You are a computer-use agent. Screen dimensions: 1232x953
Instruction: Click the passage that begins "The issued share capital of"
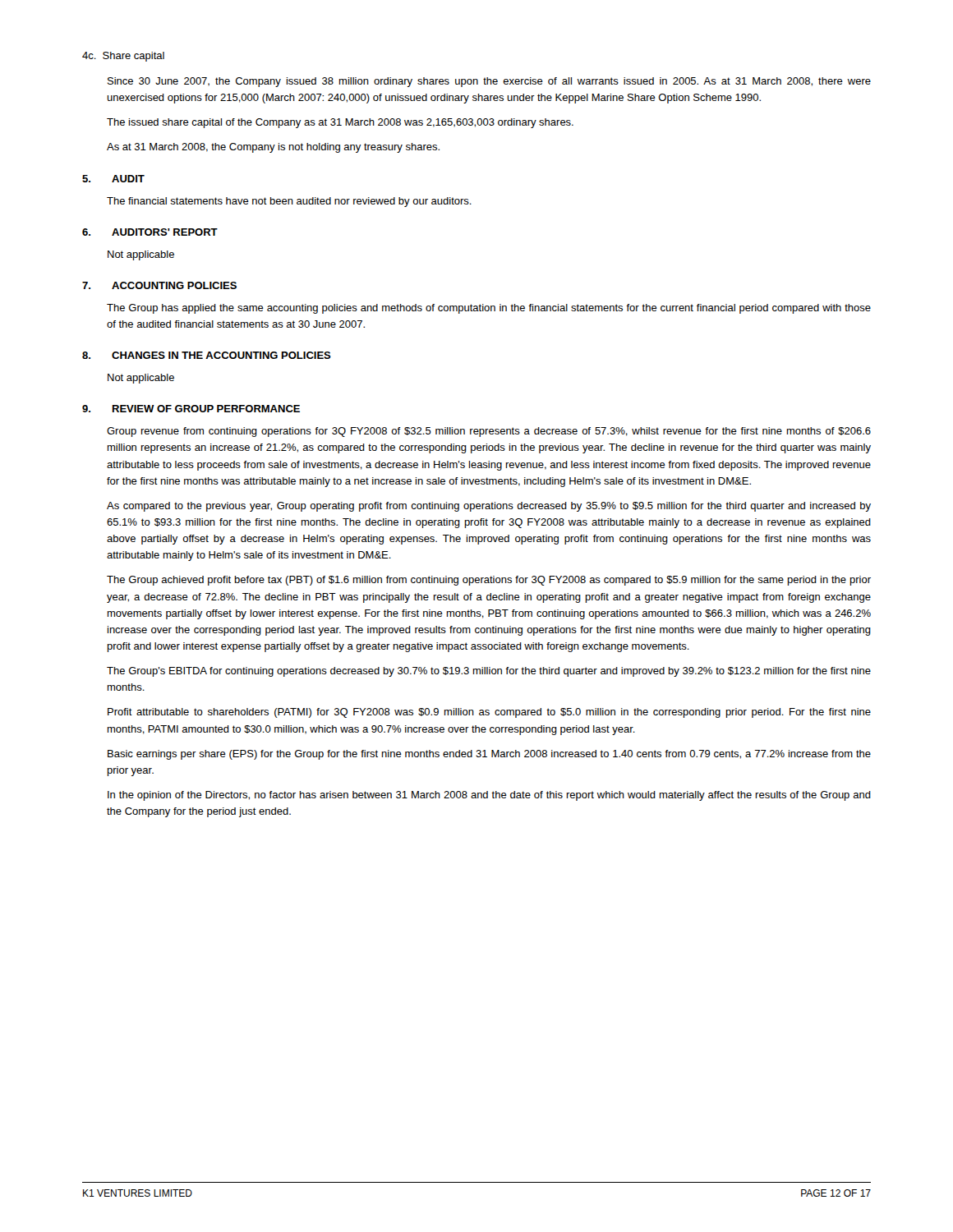click(x=340, y=122)
